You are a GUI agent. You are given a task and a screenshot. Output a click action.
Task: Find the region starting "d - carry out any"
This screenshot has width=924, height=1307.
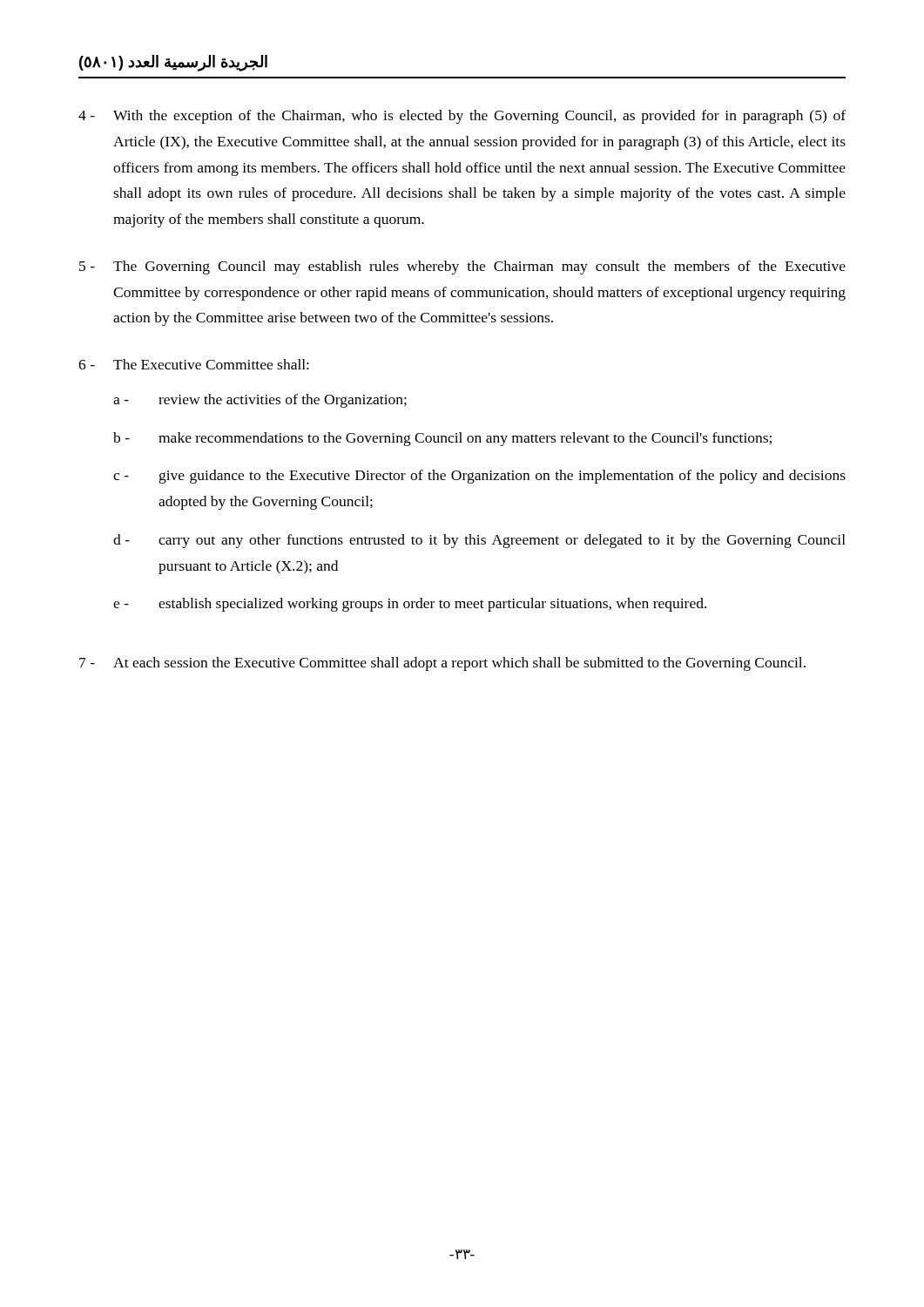click(x=479, y=553)
